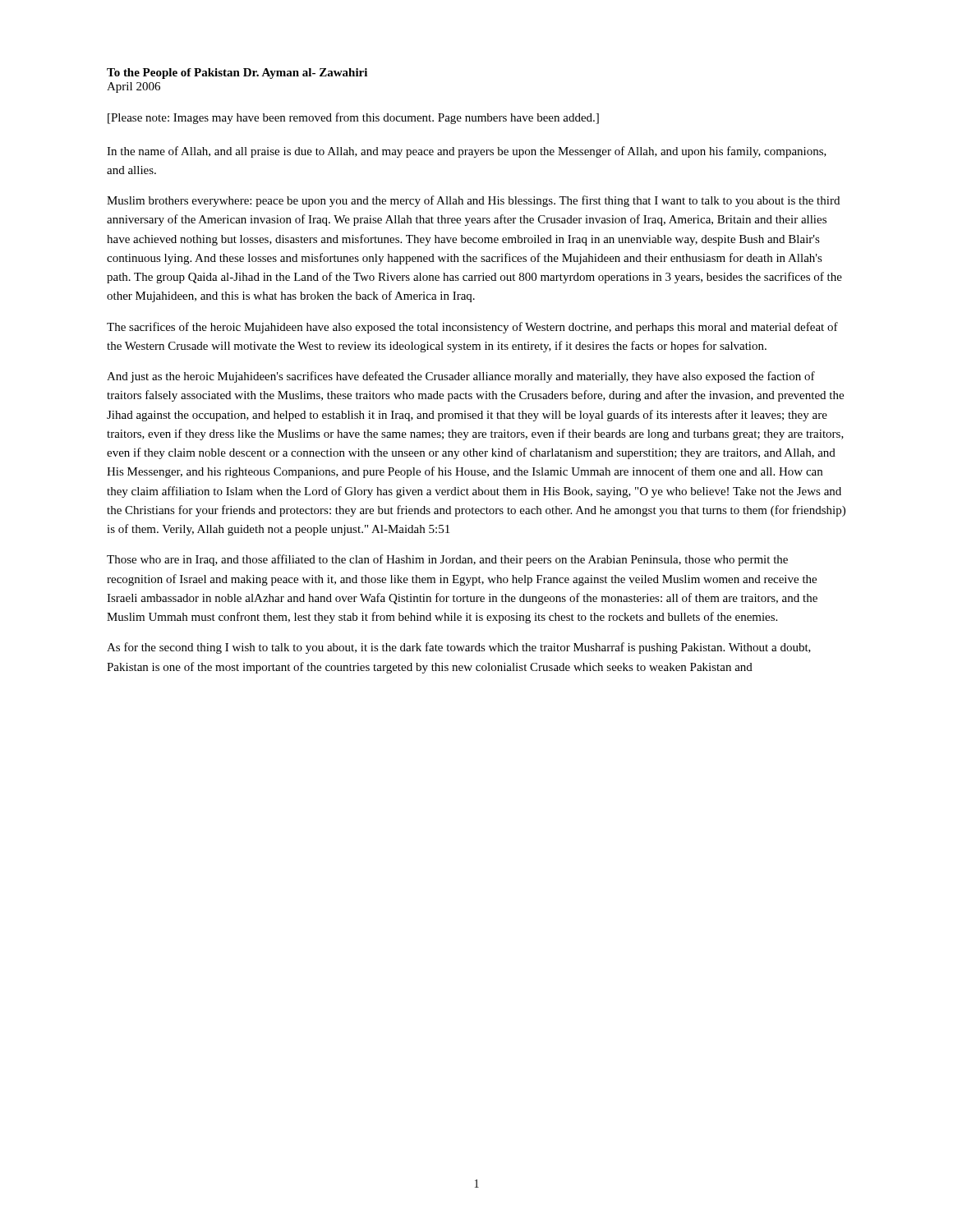Screen dimensions: 1232x953
Task: Locate the block of text that opens with "The sacrifices of the heroic"
Action: coord(472,336)
